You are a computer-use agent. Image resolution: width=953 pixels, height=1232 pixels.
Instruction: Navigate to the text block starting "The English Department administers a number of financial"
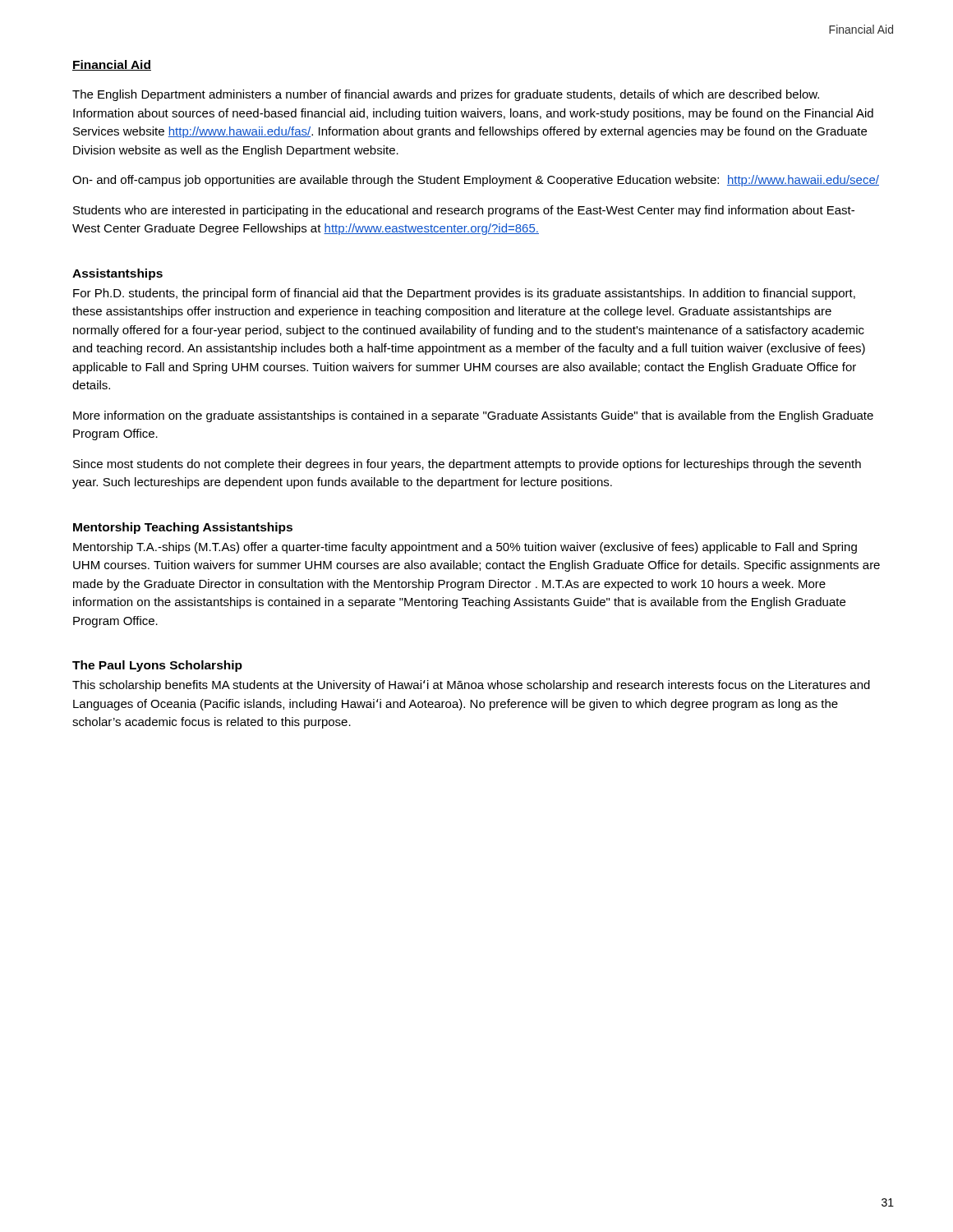coord(476,122)
